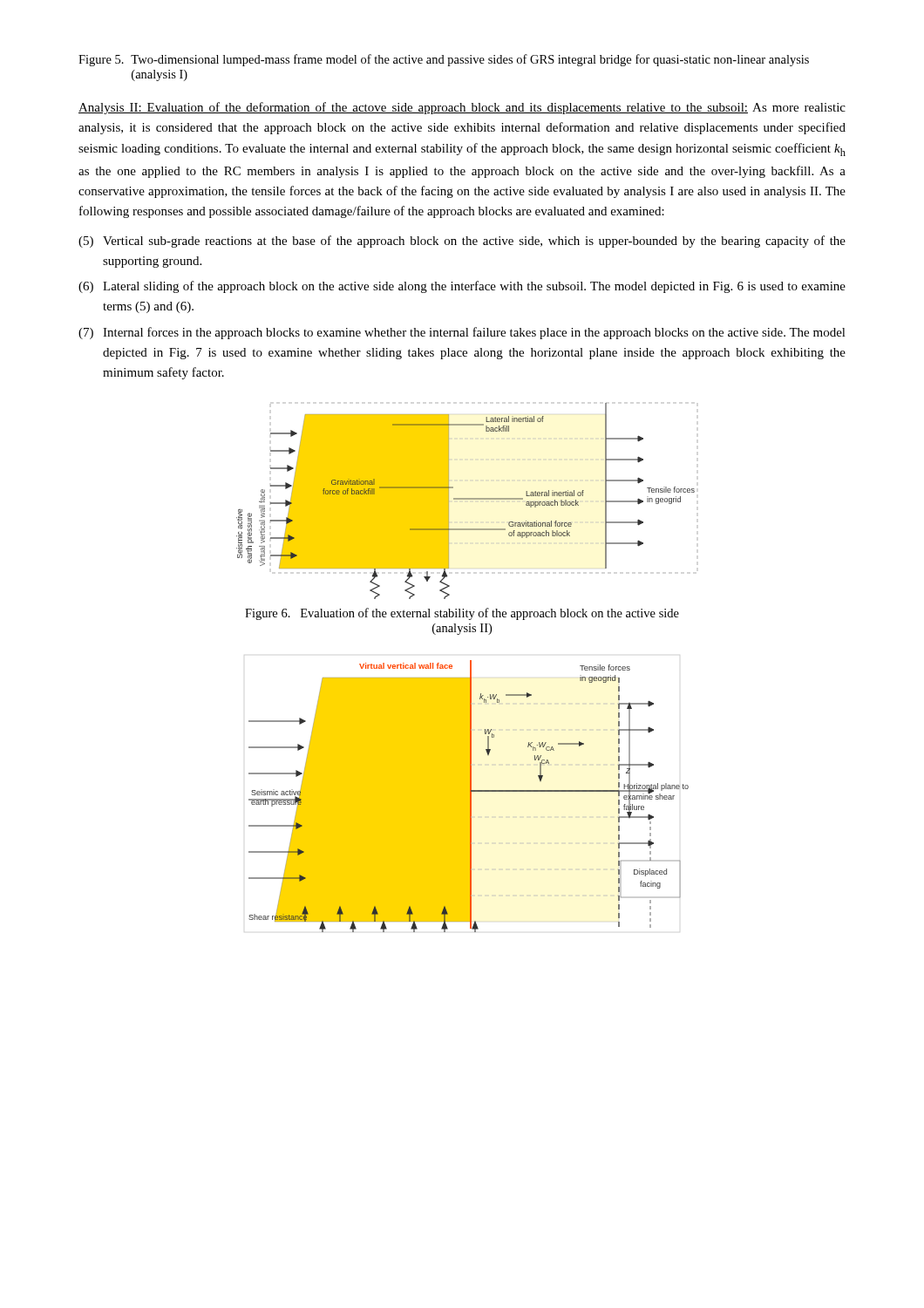
Task: Point to the element starting "(7) Internal forces in the approach blocks to"
Action: 462,353
